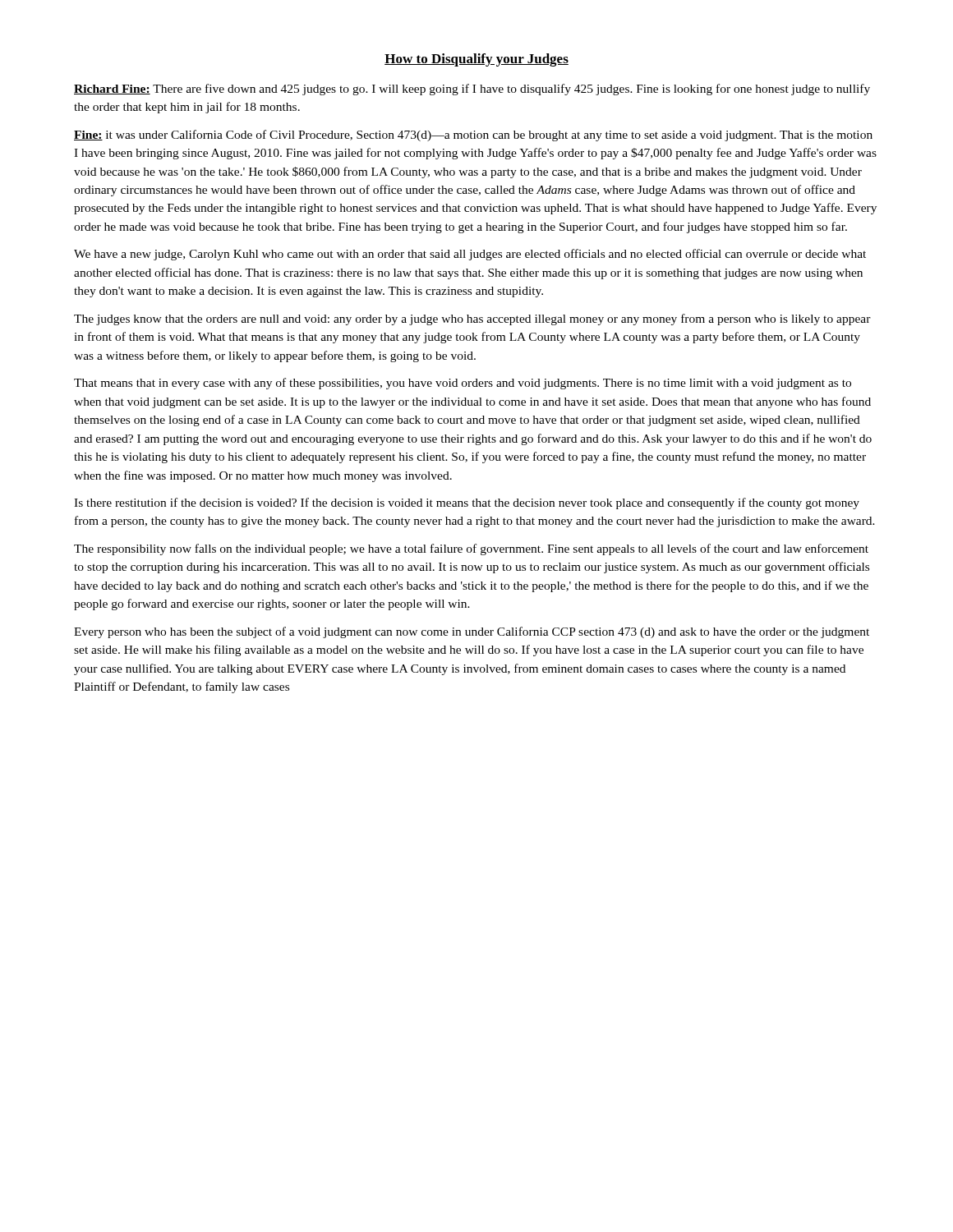953x1232 pixels.
Task: Point to the text block starting "Is there restitution if"
Action: pyautogui.click(x=475, y=511)
